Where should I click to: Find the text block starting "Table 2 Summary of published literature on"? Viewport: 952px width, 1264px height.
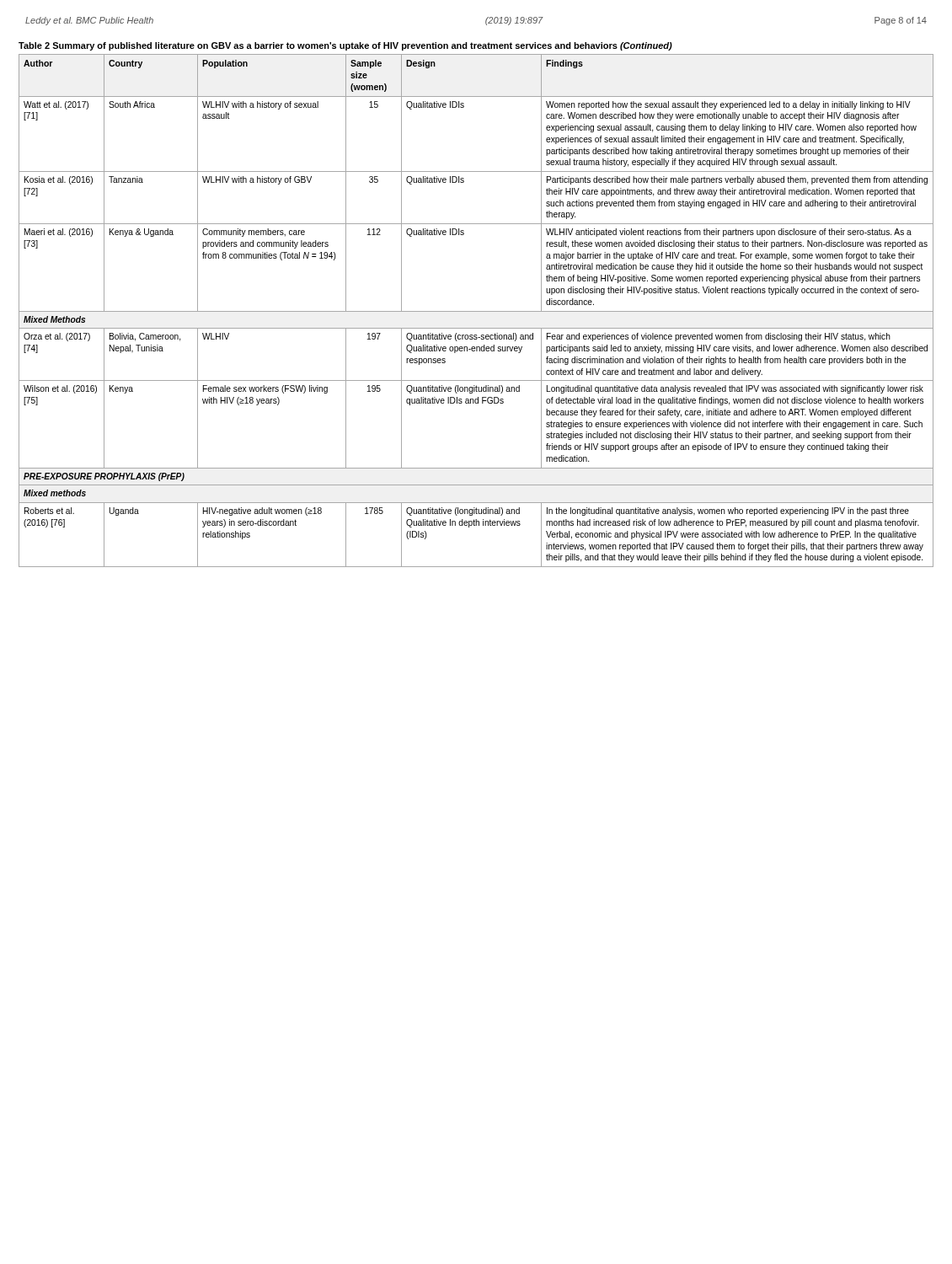345,46
